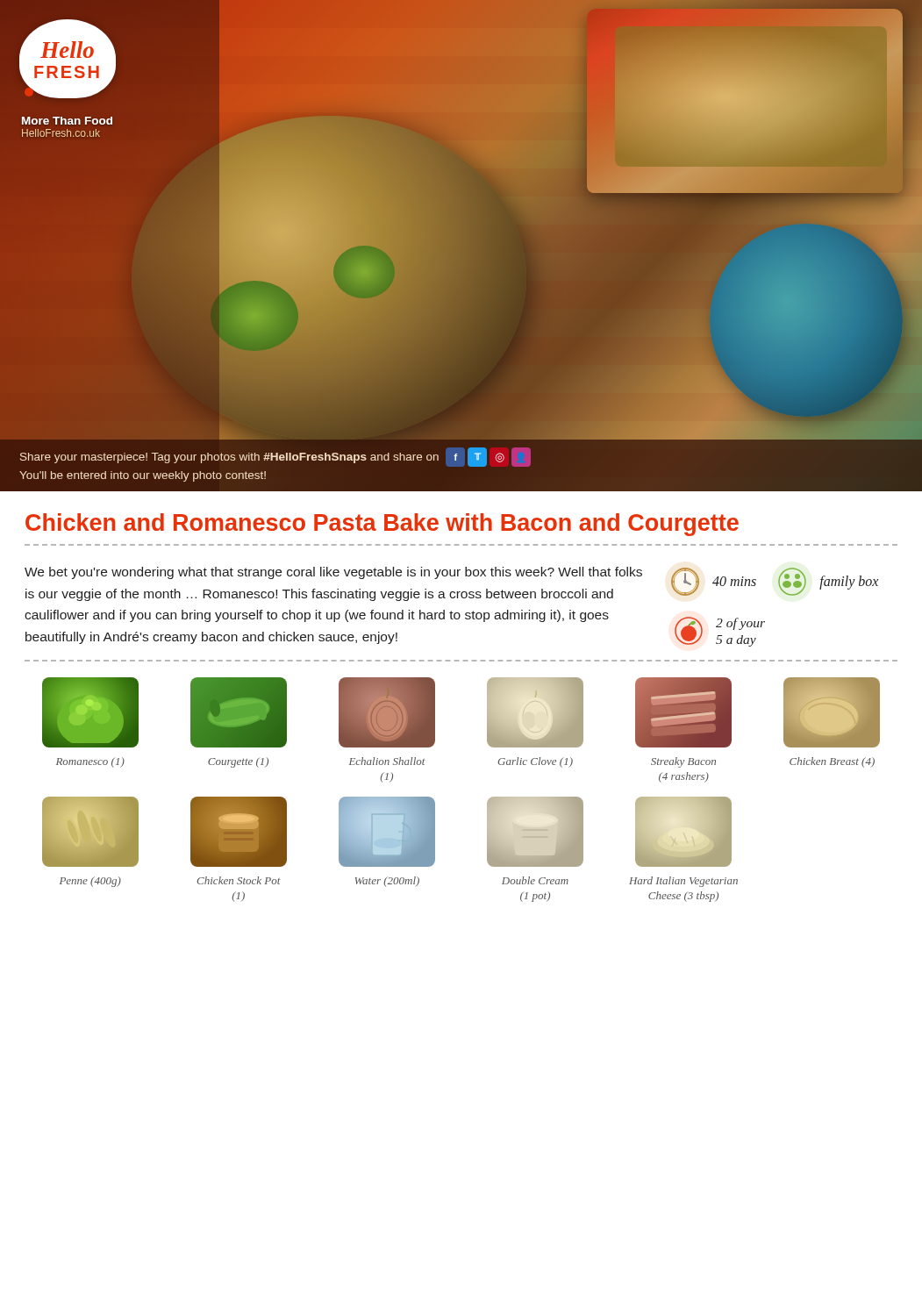Find the caption containing "Romanesco (1)"
This screenshot has width=922, height=1316.
click(x=90, y=761)
